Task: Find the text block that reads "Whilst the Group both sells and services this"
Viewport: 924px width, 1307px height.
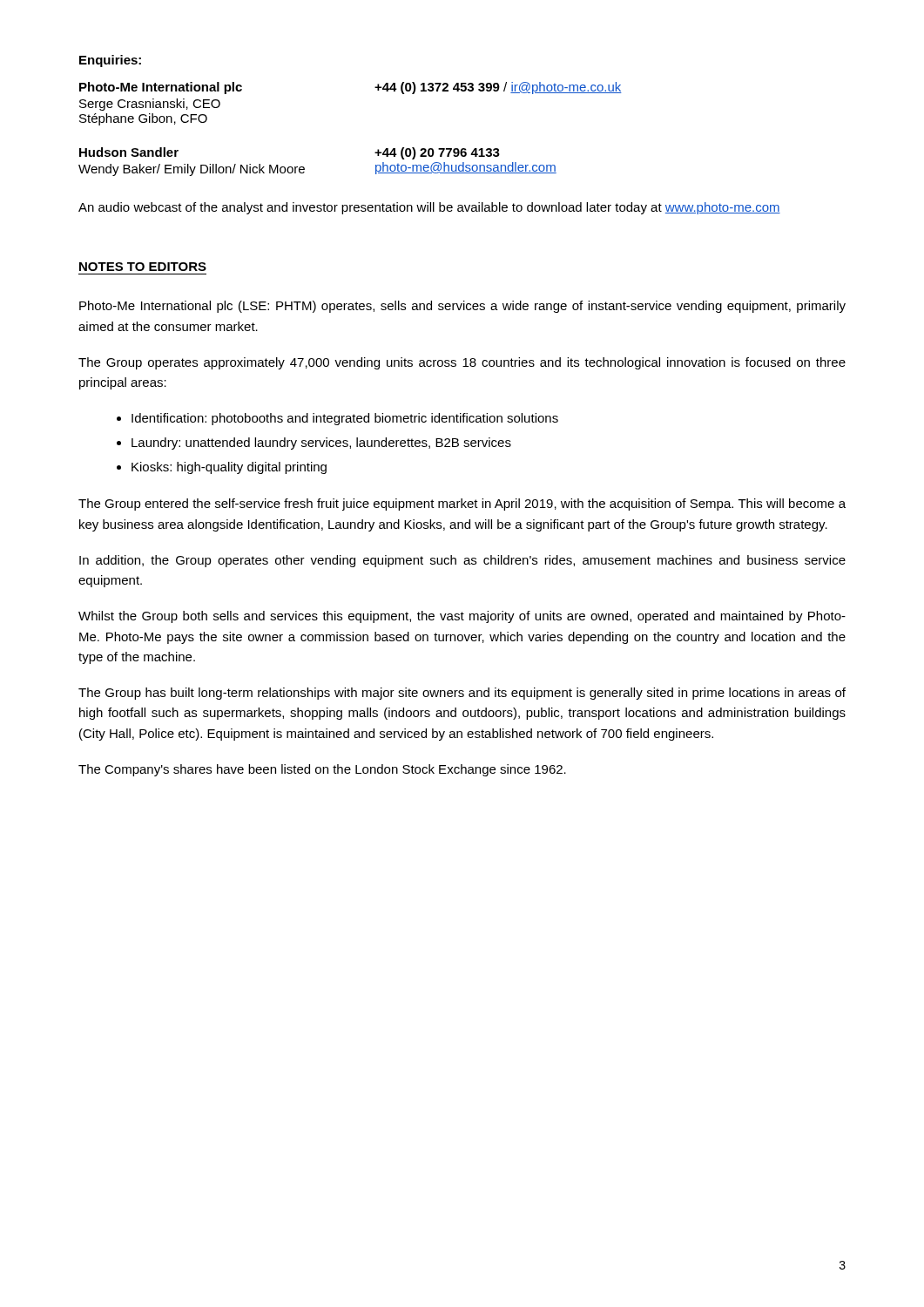Action: coord(462,636)
